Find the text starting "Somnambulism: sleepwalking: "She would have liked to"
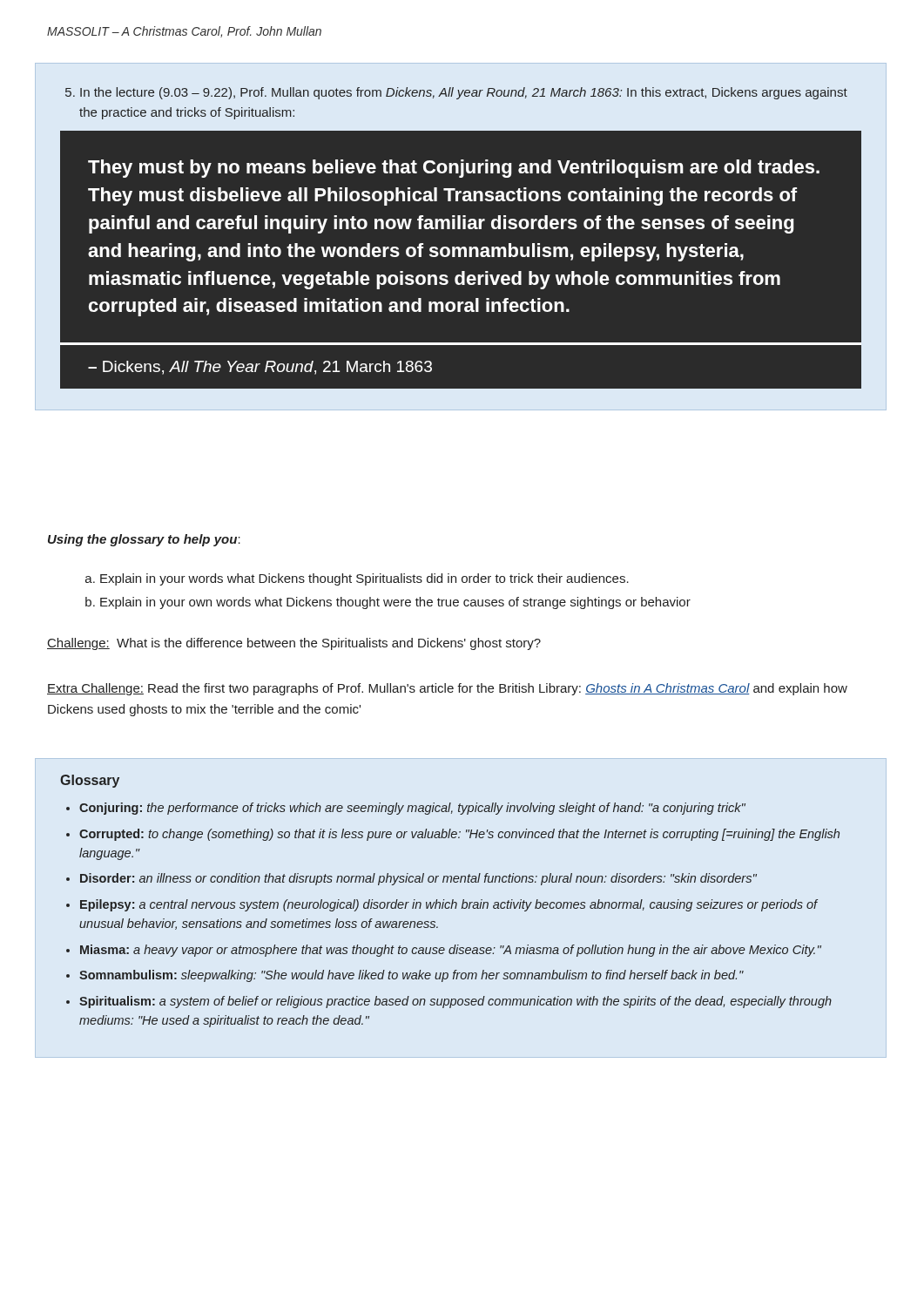The image size is (924, 1307). click(x=411, y=975)
